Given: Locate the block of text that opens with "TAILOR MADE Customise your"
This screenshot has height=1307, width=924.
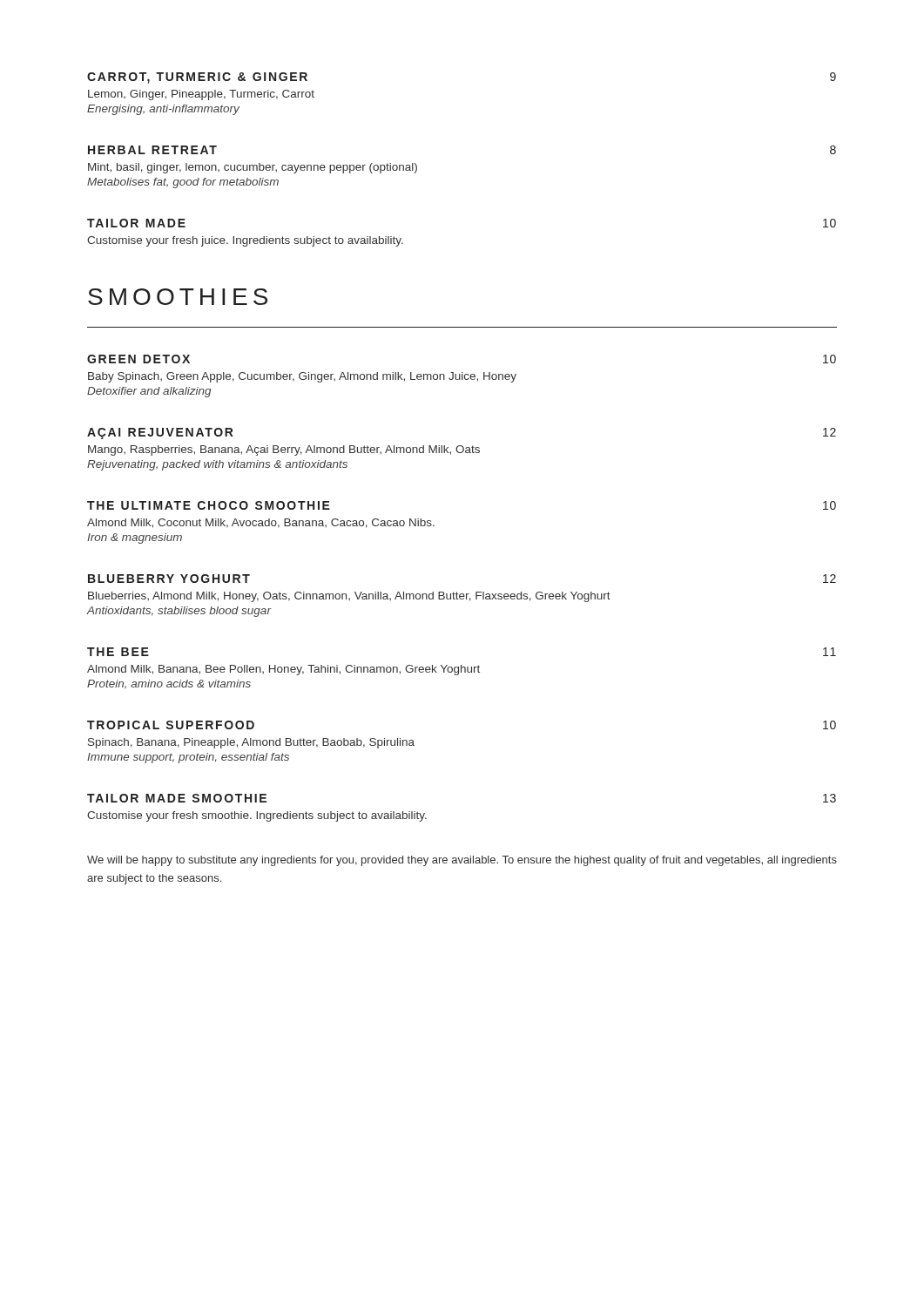Looking at the screenshot, I should click(x=135, y=223).
